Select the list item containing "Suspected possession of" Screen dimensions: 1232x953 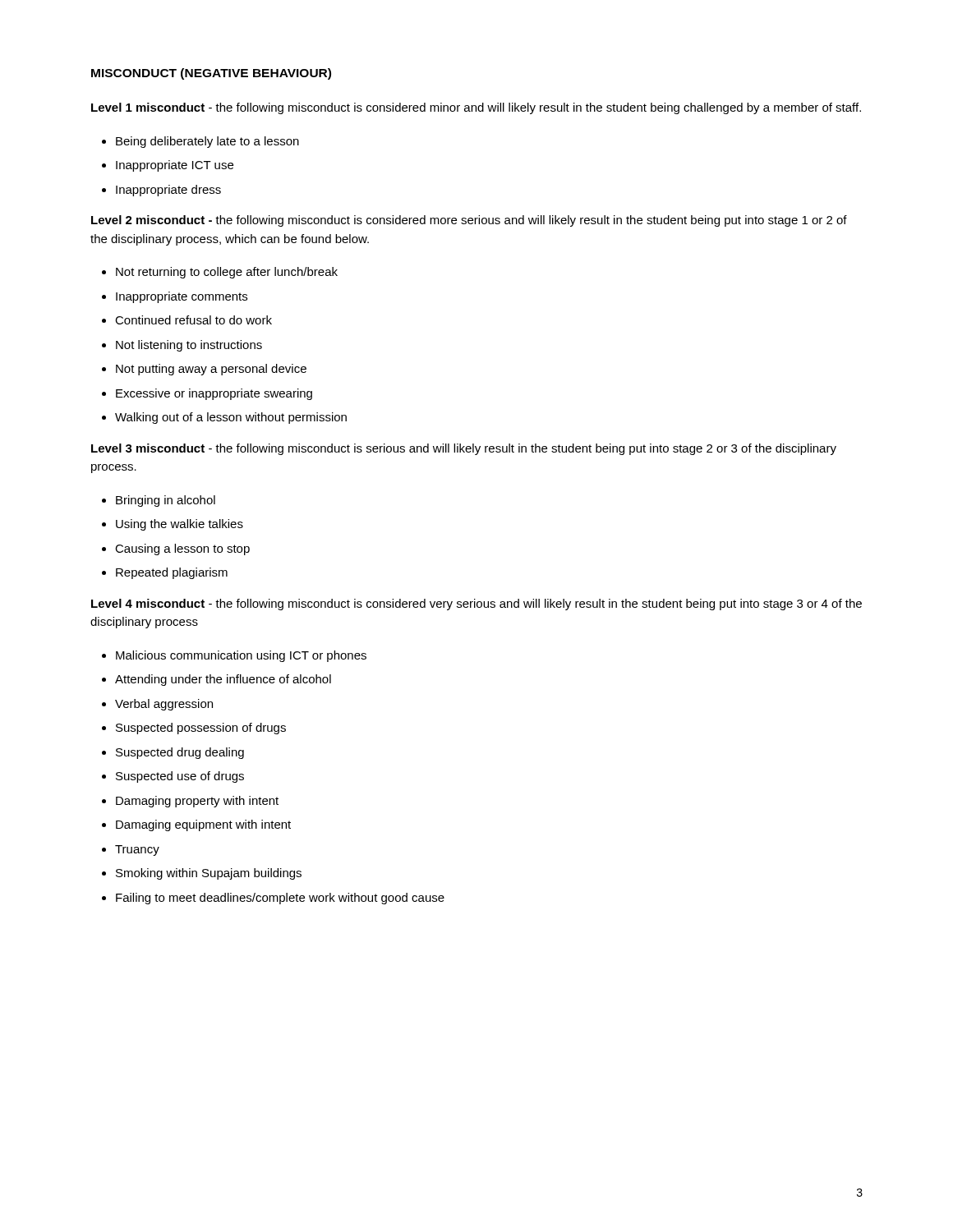(x=194, y=729)
